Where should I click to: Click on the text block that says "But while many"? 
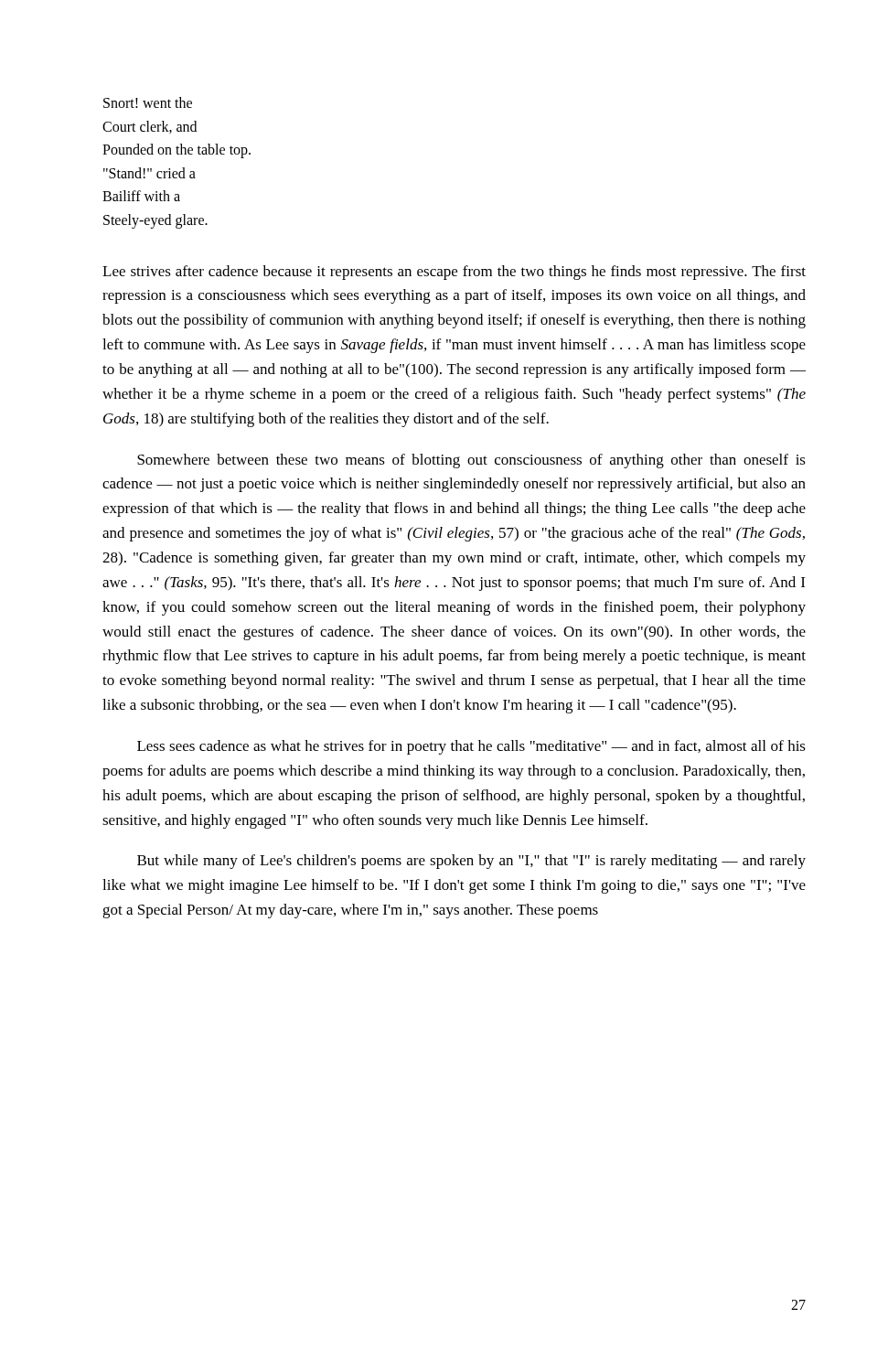(x=454, y=886)
